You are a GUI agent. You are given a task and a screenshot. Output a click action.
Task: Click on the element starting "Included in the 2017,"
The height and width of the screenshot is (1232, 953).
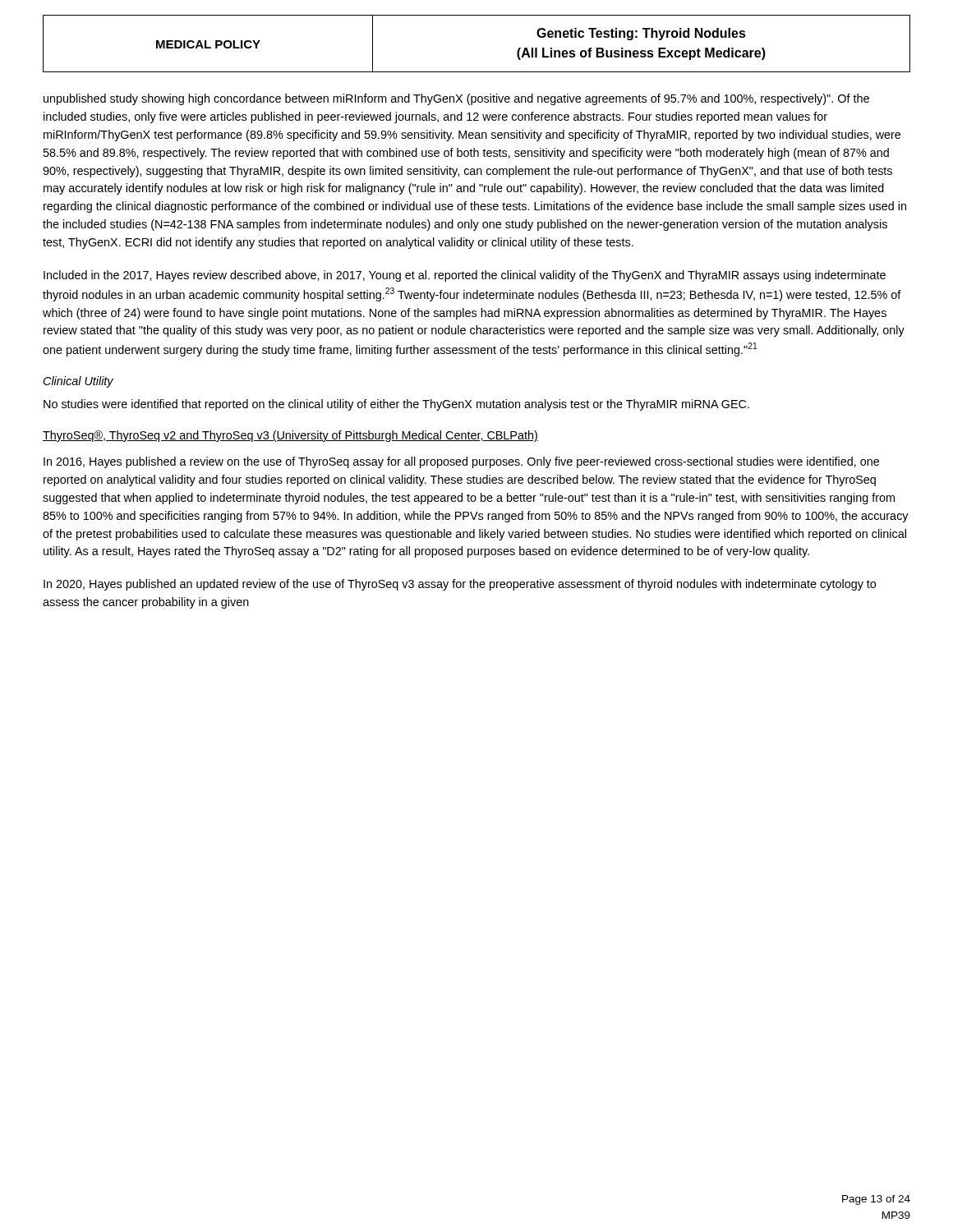(x=473, y=313)
